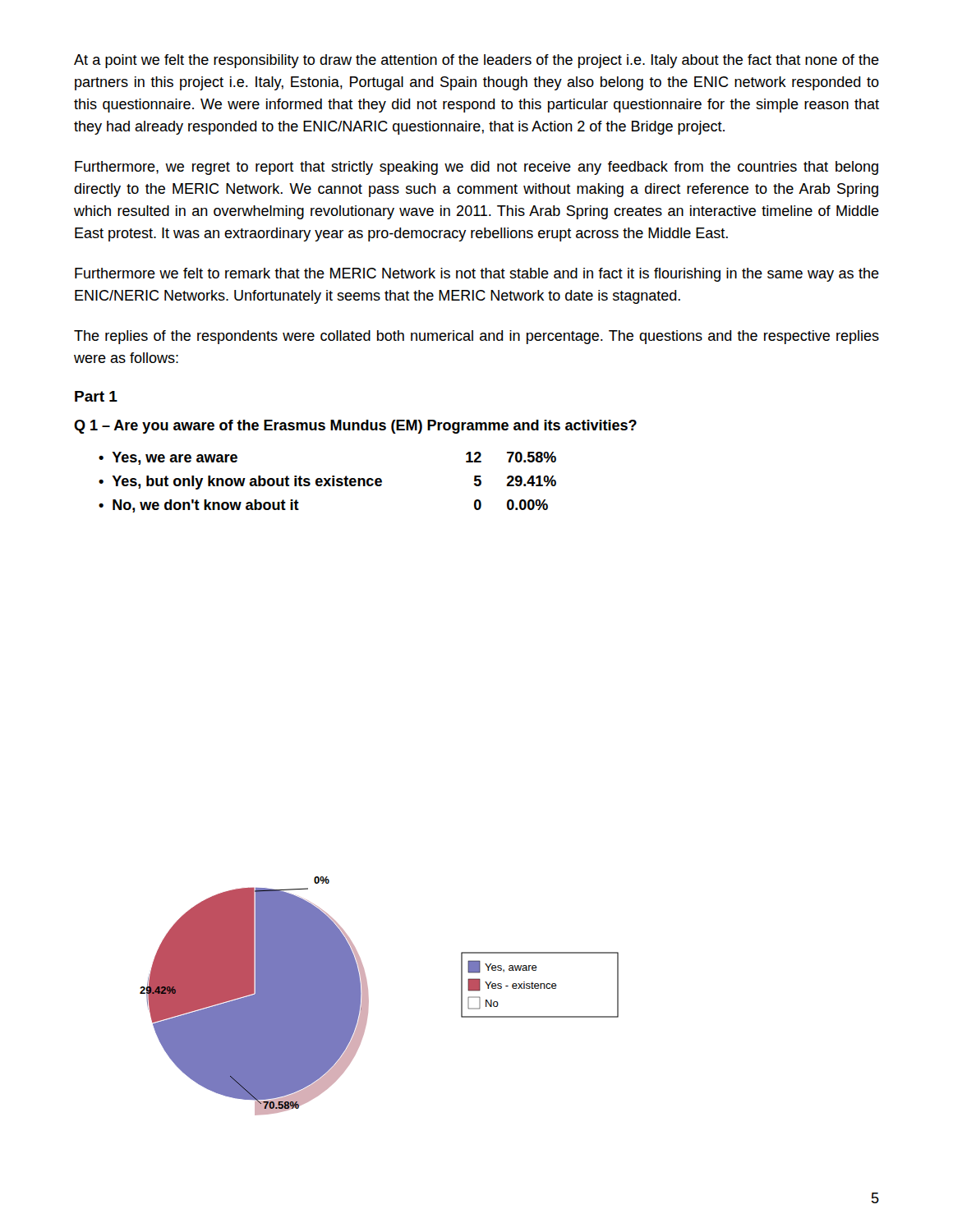
Task: Find the region starting "Furthermore, we regret to"
Action: [476, 200]
